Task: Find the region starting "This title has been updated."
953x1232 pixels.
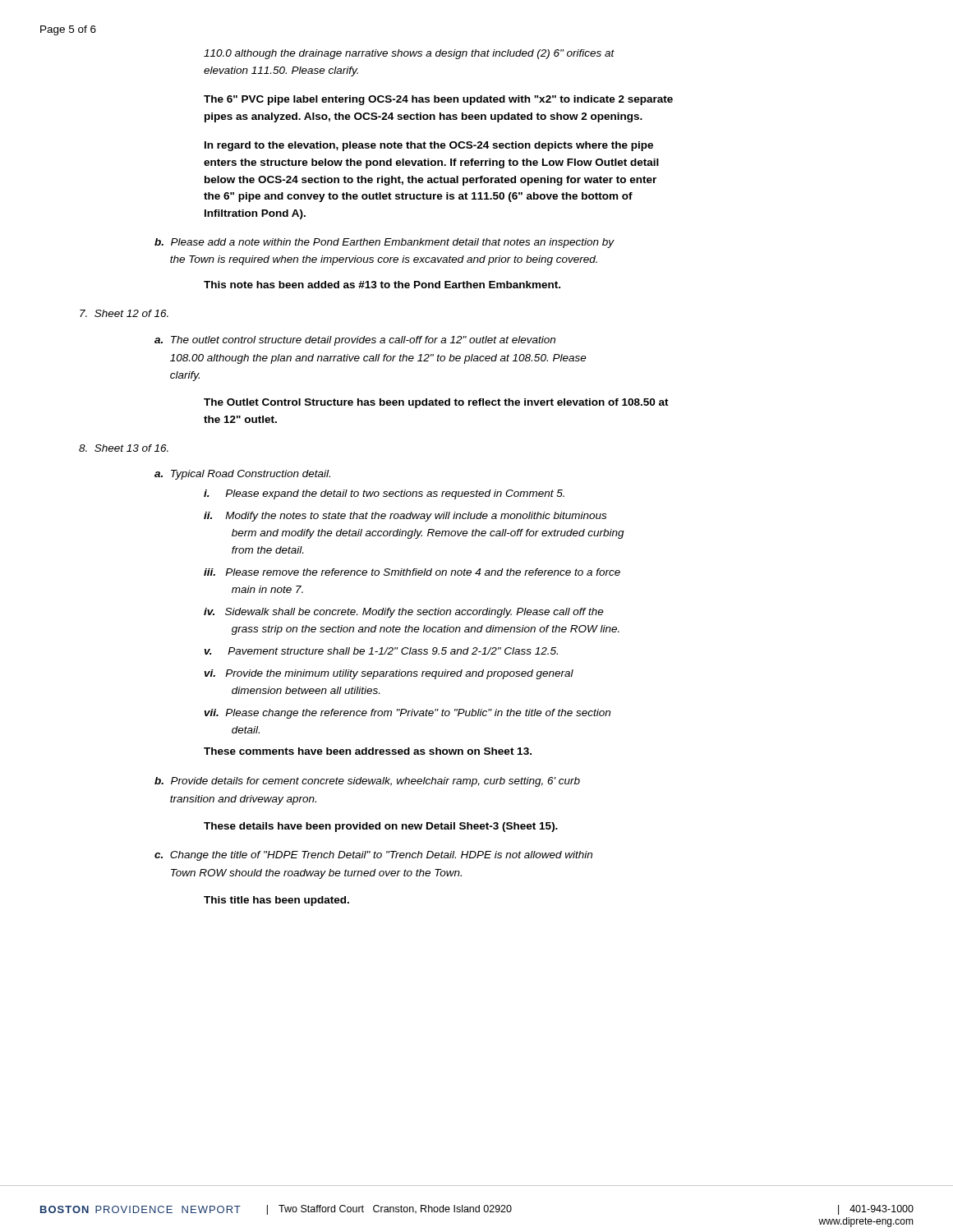Action: pyautogui.click(x=277, y=899)
